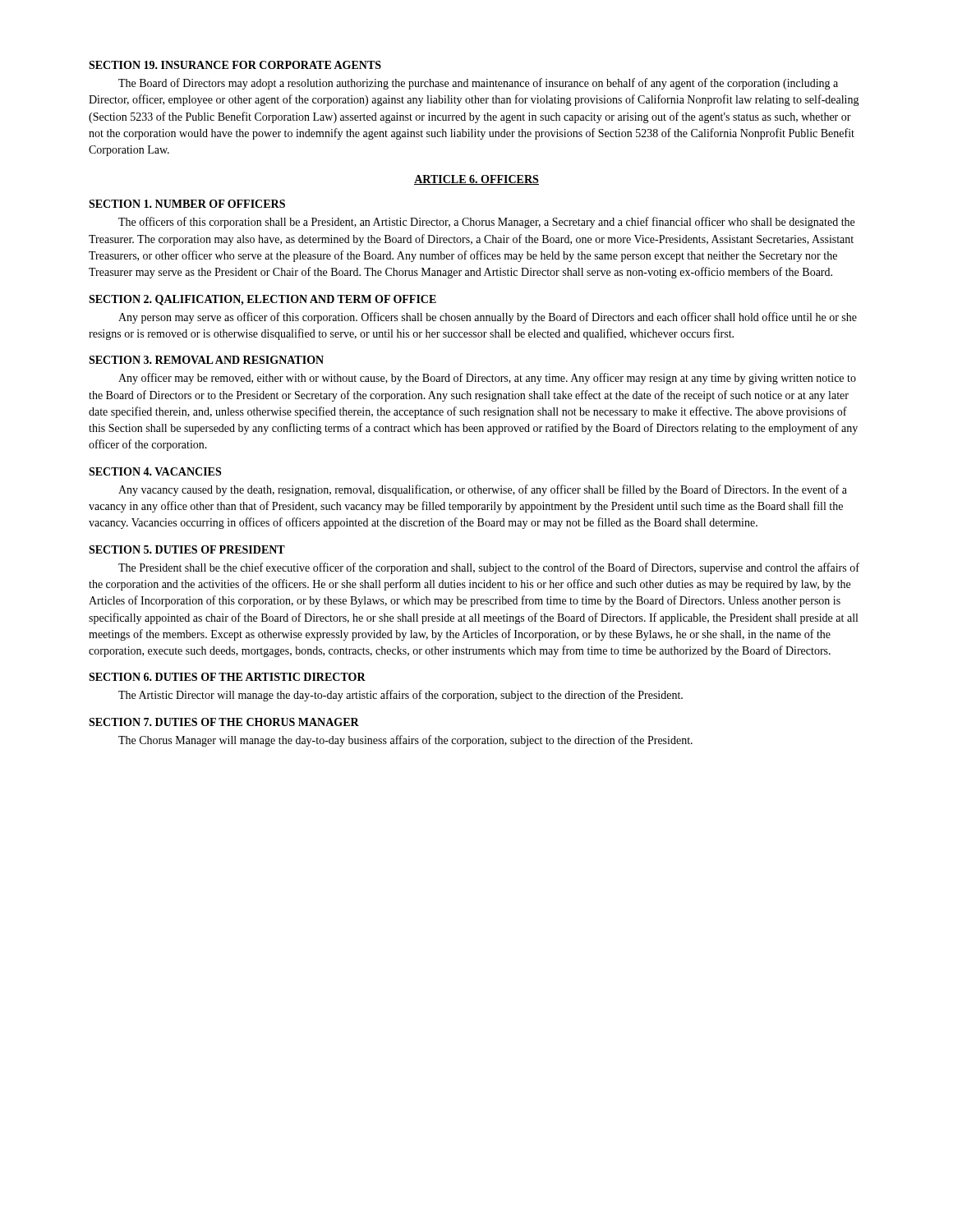Locate the section header with the text "SECTION 1. NUMBER"
953x1232 pixels.
coord(187,204)
